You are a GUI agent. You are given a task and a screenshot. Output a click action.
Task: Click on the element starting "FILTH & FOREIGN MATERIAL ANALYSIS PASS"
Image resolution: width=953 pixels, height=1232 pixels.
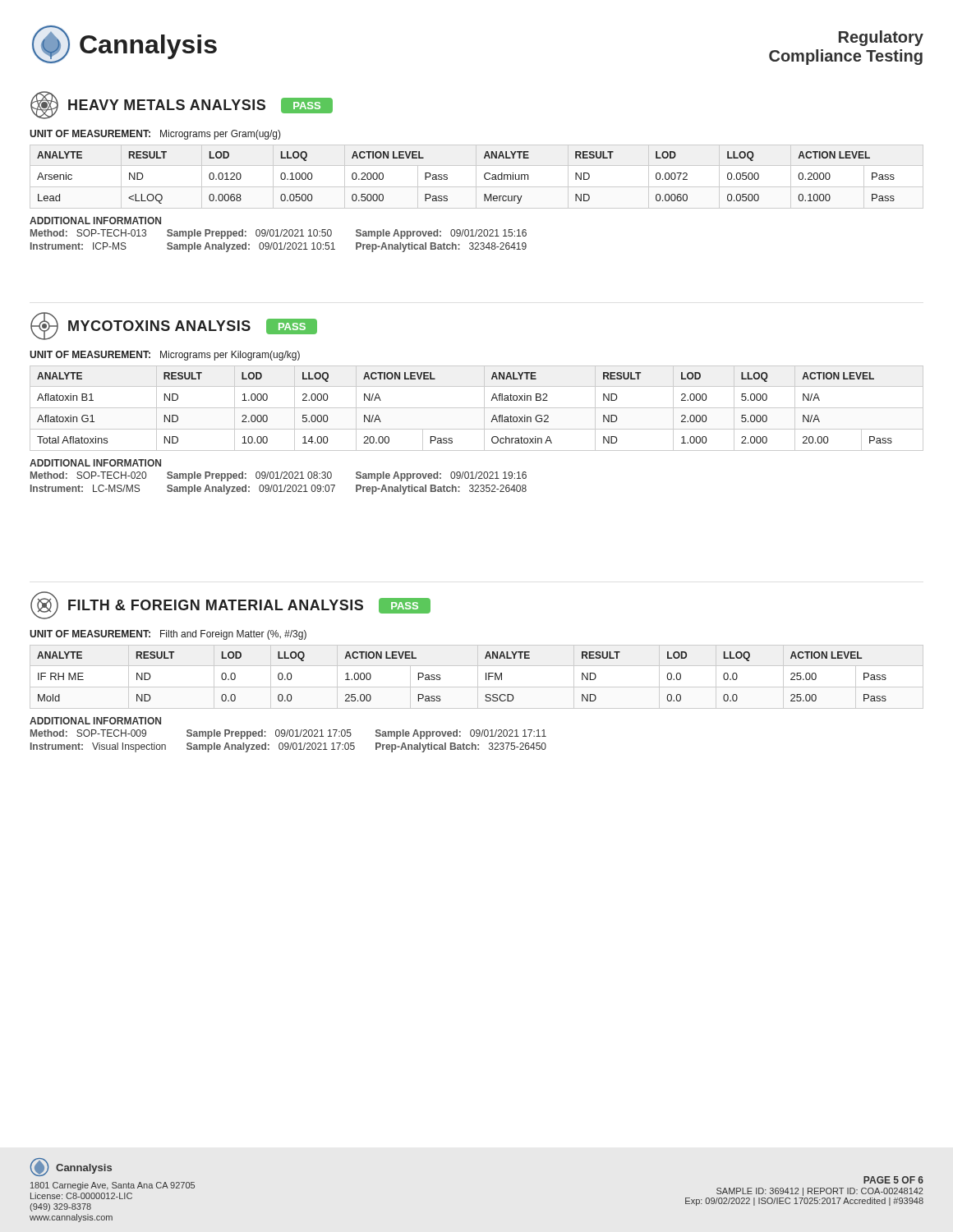230,605
